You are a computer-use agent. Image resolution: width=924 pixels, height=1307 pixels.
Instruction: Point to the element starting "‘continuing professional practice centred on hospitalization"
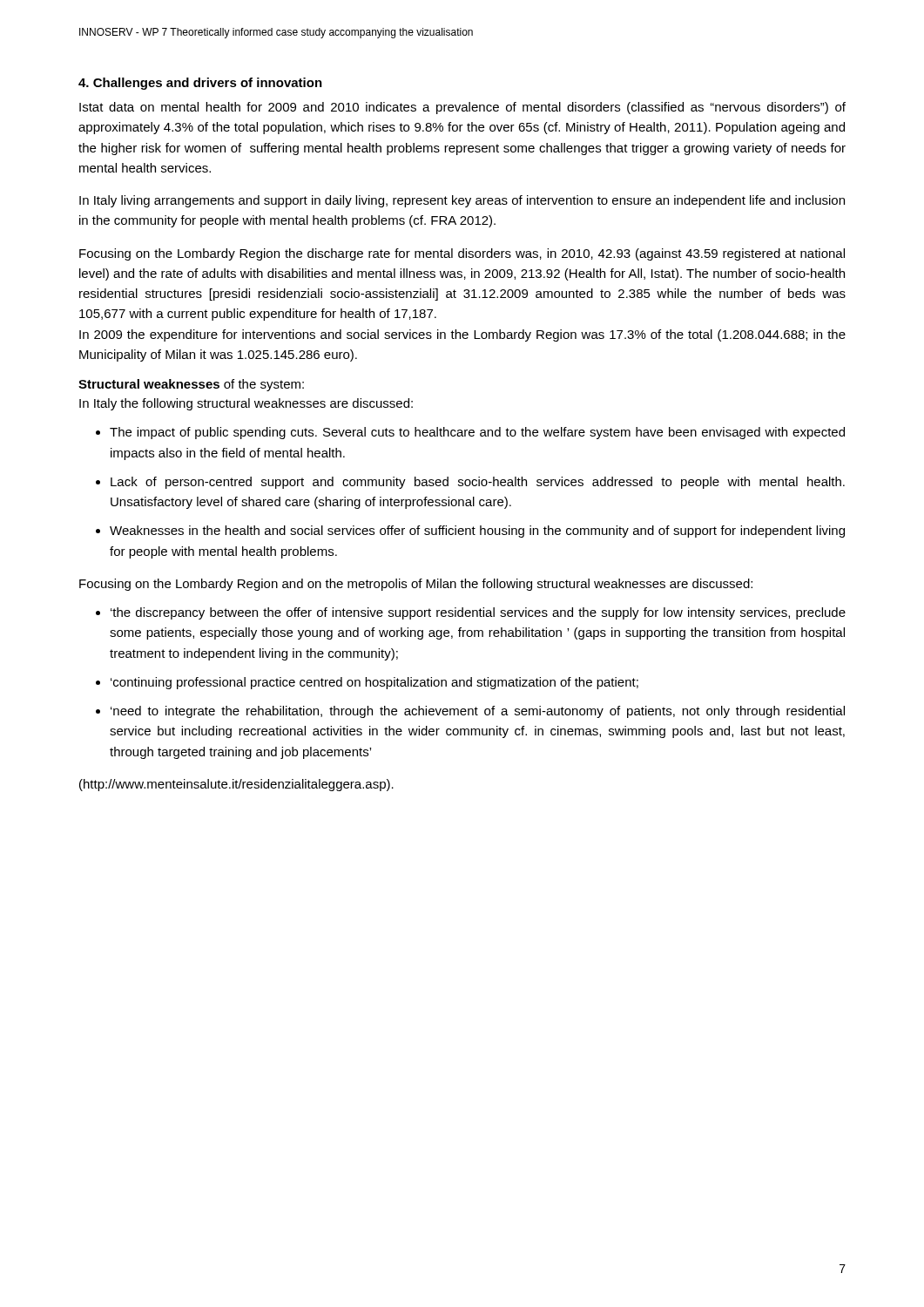(374, 682)
